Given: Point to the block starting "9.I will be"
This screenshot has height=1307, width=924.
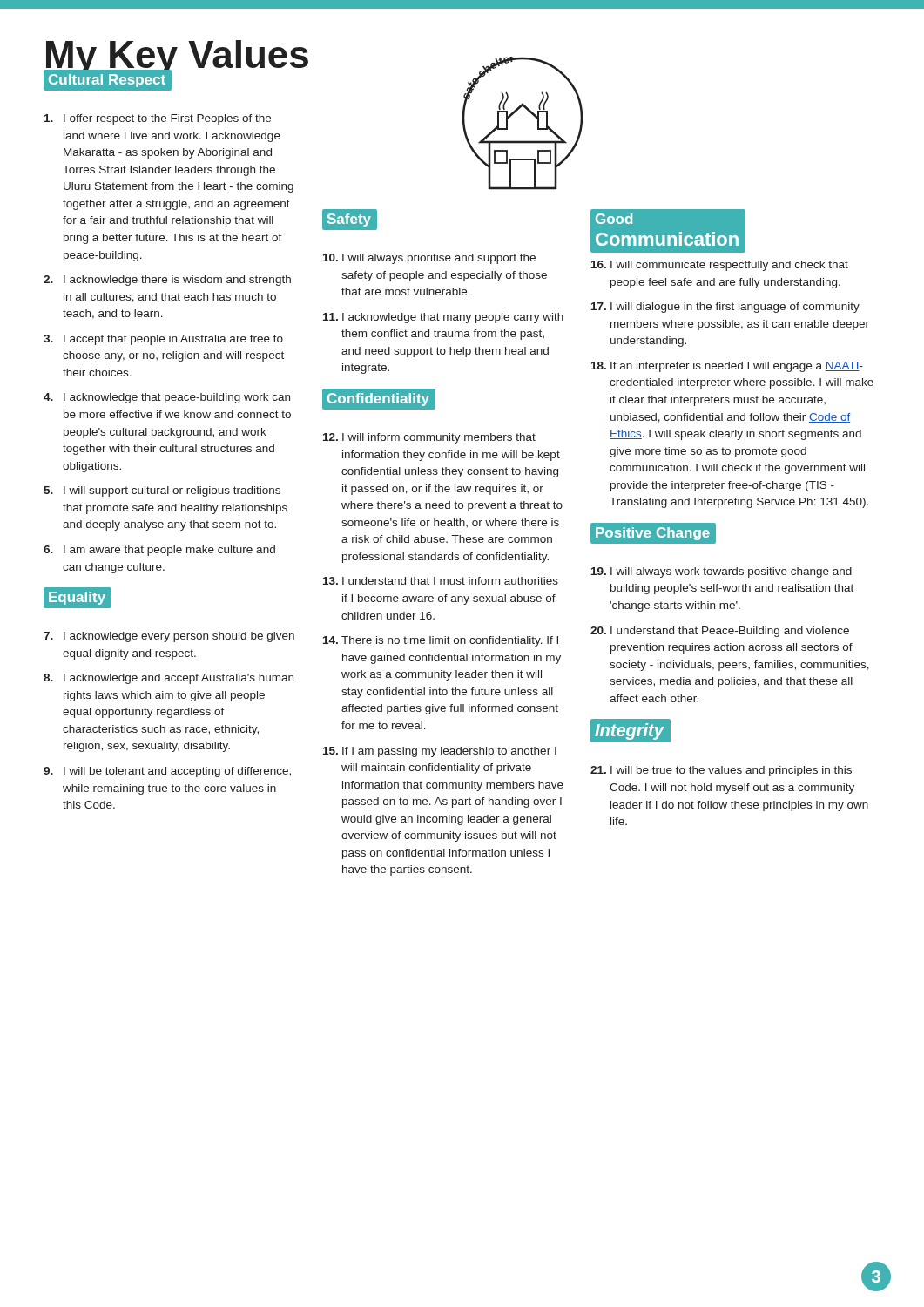Looking at the screenshot, I should (170, 788).
